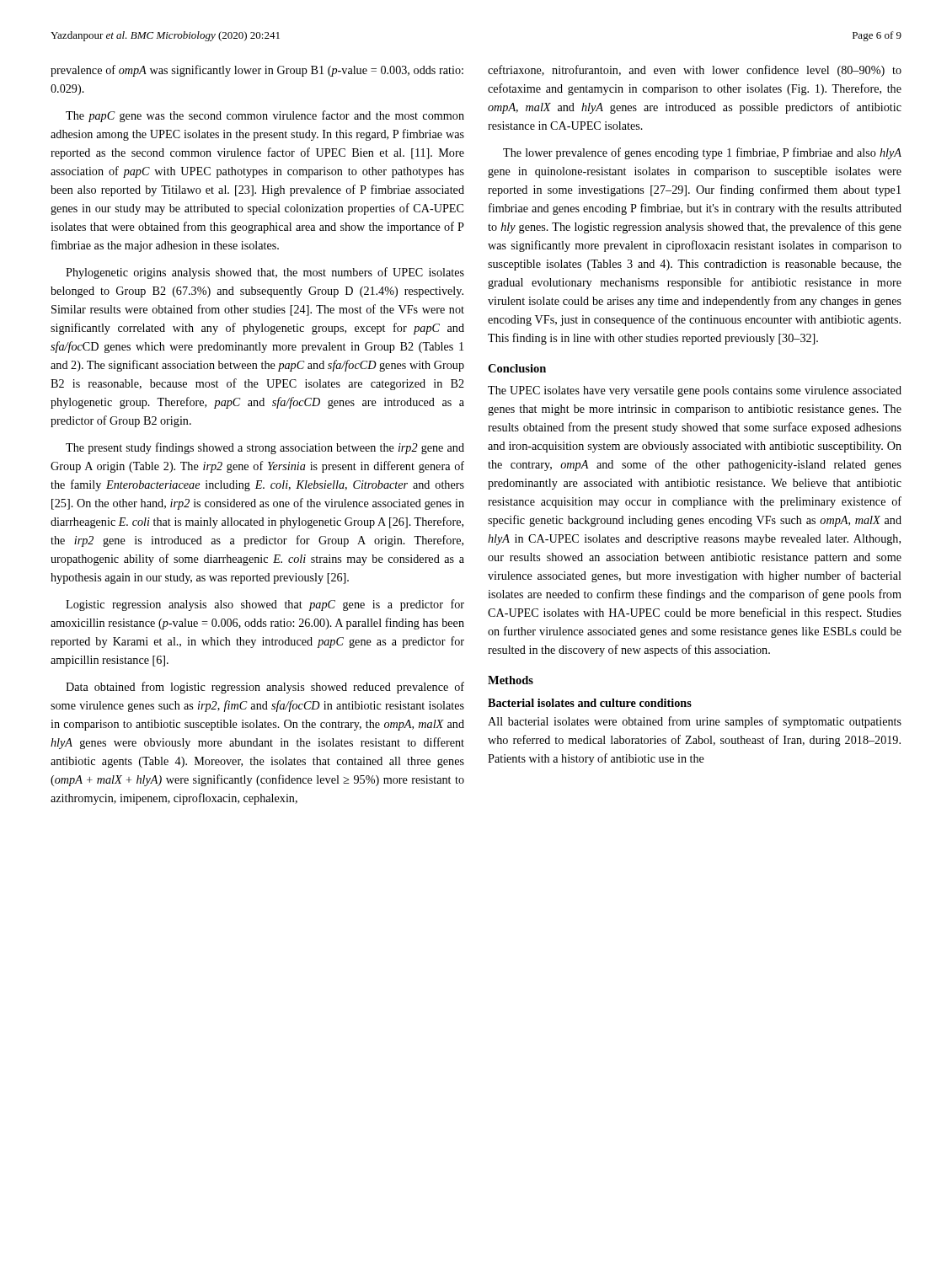The width and height of the screenshot is (952, 1264).
Task: Navigate to the region starting "All bacterial isolates were obtained"
Action: point(695,740)
